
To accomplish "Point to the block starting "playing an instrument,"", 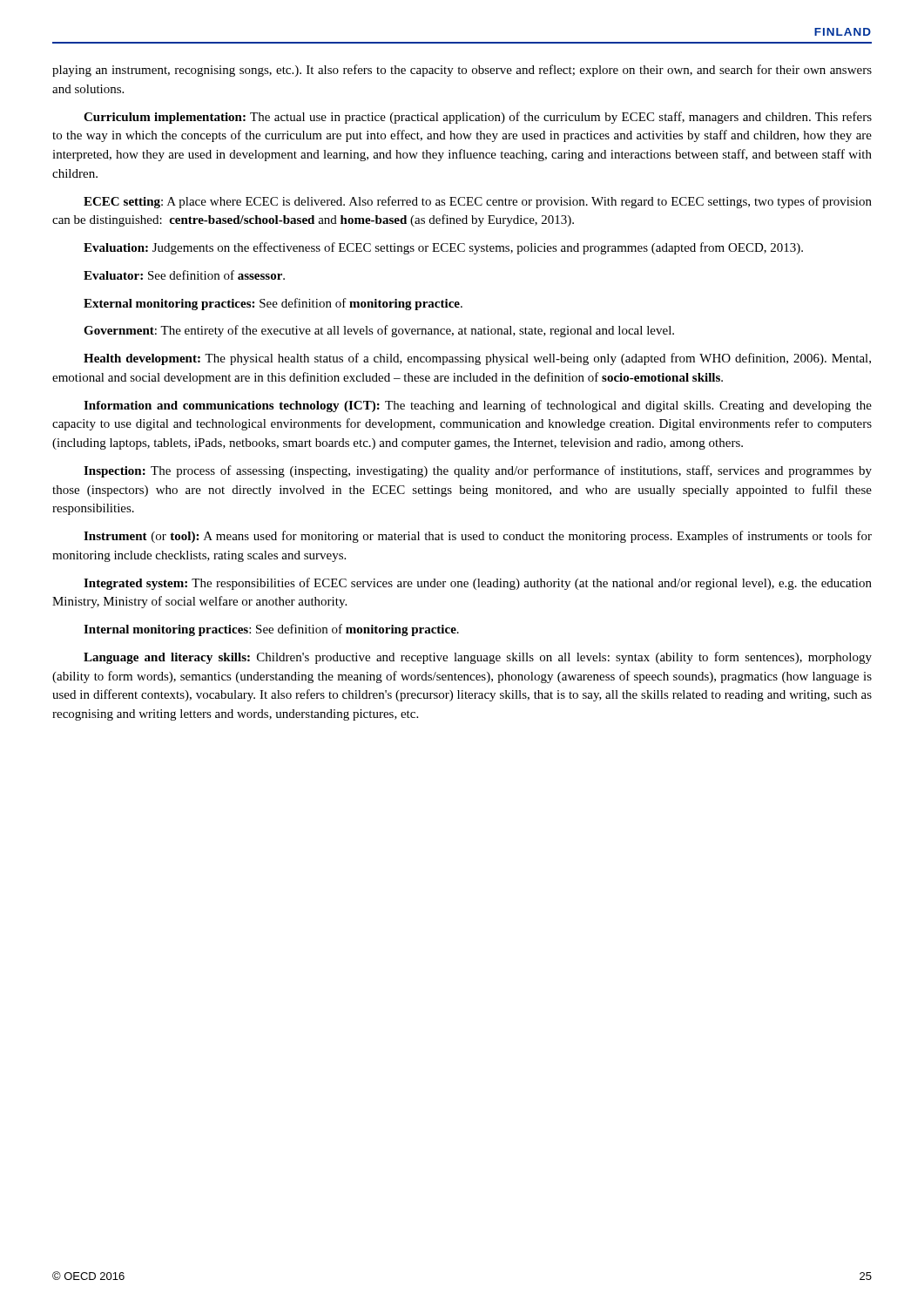I will click(462, 80).
